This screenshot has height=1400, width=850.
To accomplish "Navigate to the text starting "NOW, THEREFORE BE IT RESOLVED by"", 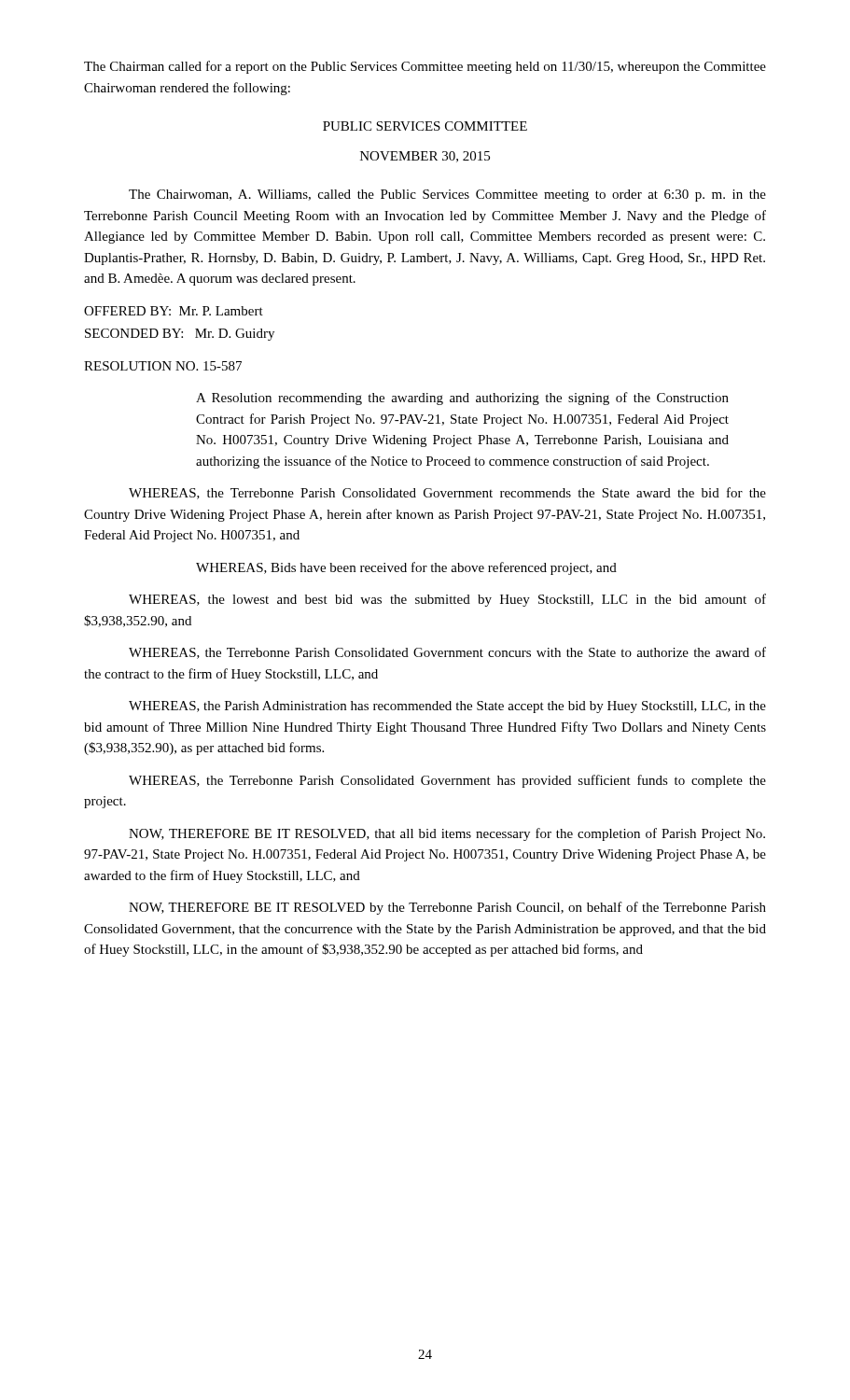I will click(425, 928).
